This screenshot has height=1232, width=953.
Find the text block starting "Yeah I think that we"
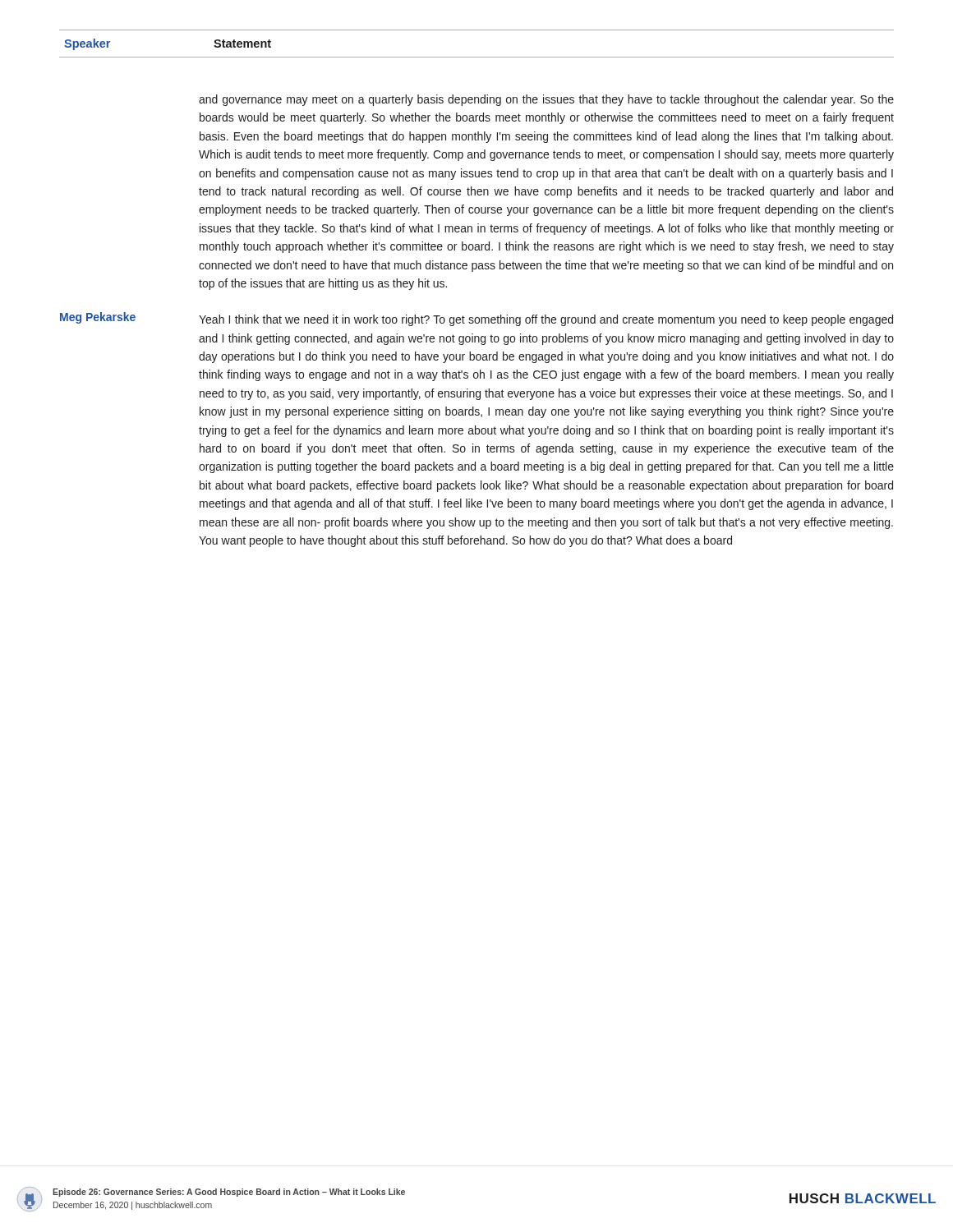click(546, 430)
